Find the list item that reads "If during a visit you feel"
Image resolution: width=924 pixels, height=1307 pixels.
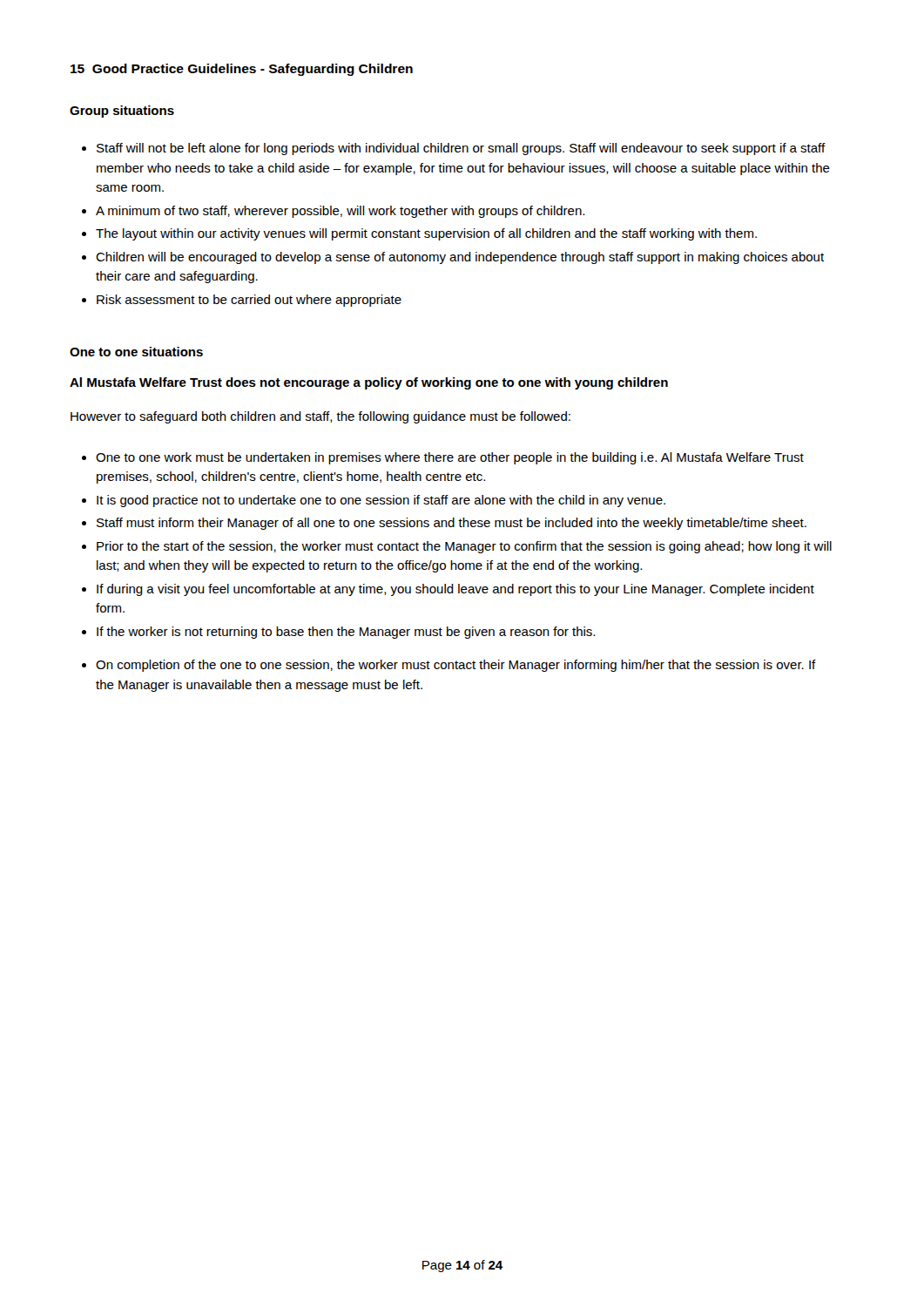(x=453, y=599)
